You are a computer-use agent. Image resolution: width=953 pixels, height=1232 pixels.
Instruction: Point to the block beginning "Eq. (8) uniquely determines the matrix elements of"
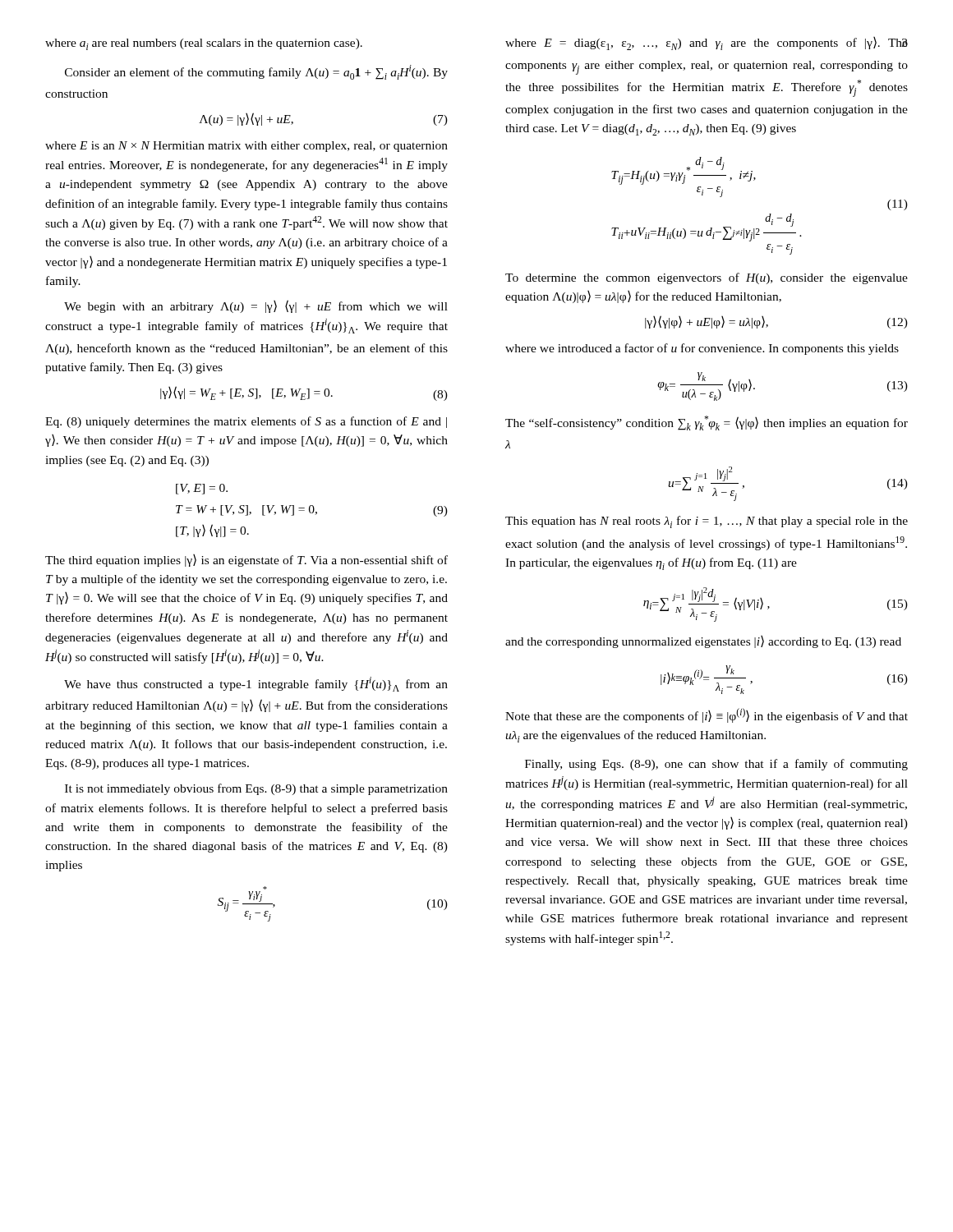[246, 440]
